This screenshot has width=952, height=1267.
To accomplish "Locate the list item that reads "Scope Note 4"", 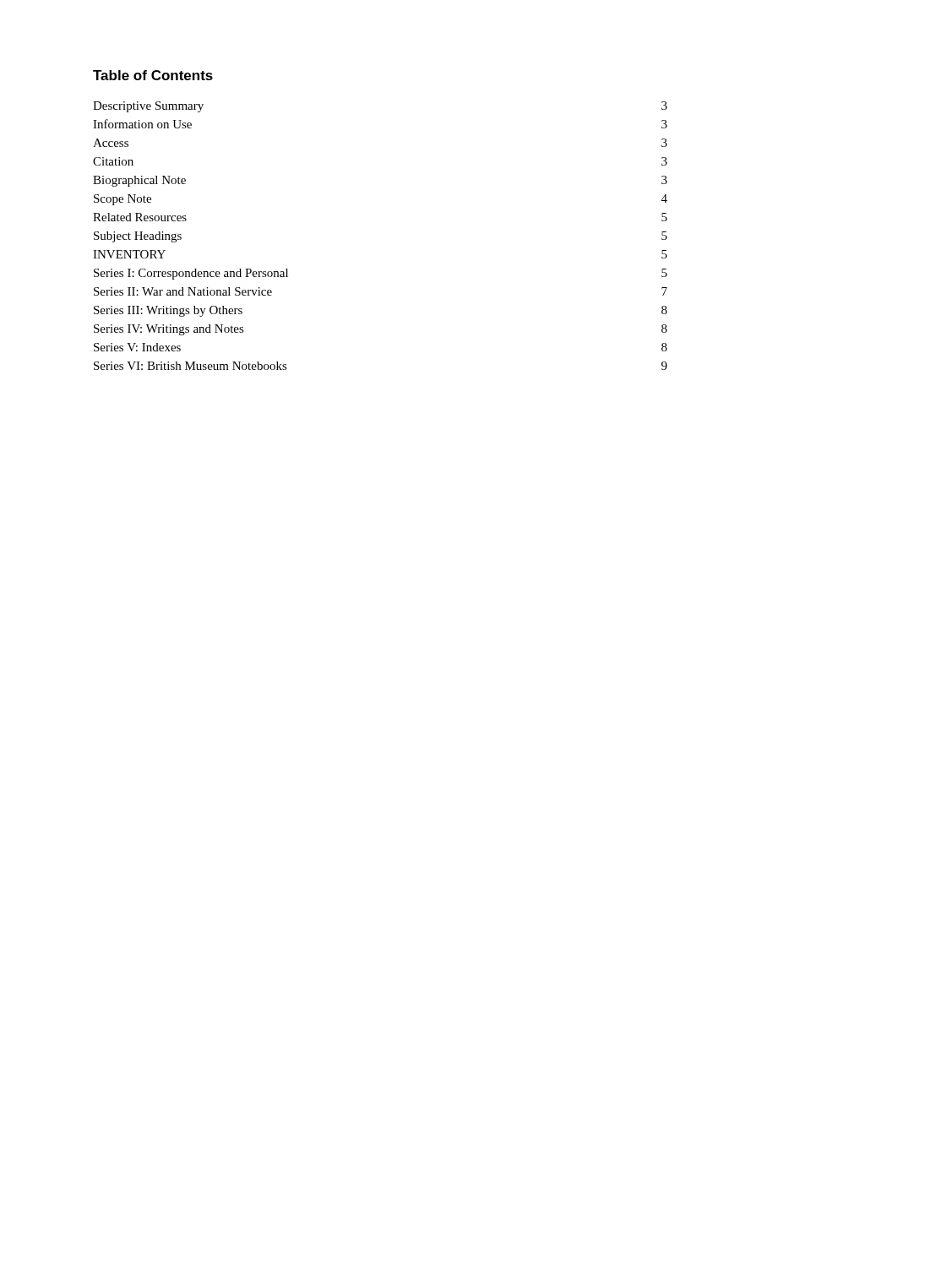I will pyautogui.click(x=118, y=200).
